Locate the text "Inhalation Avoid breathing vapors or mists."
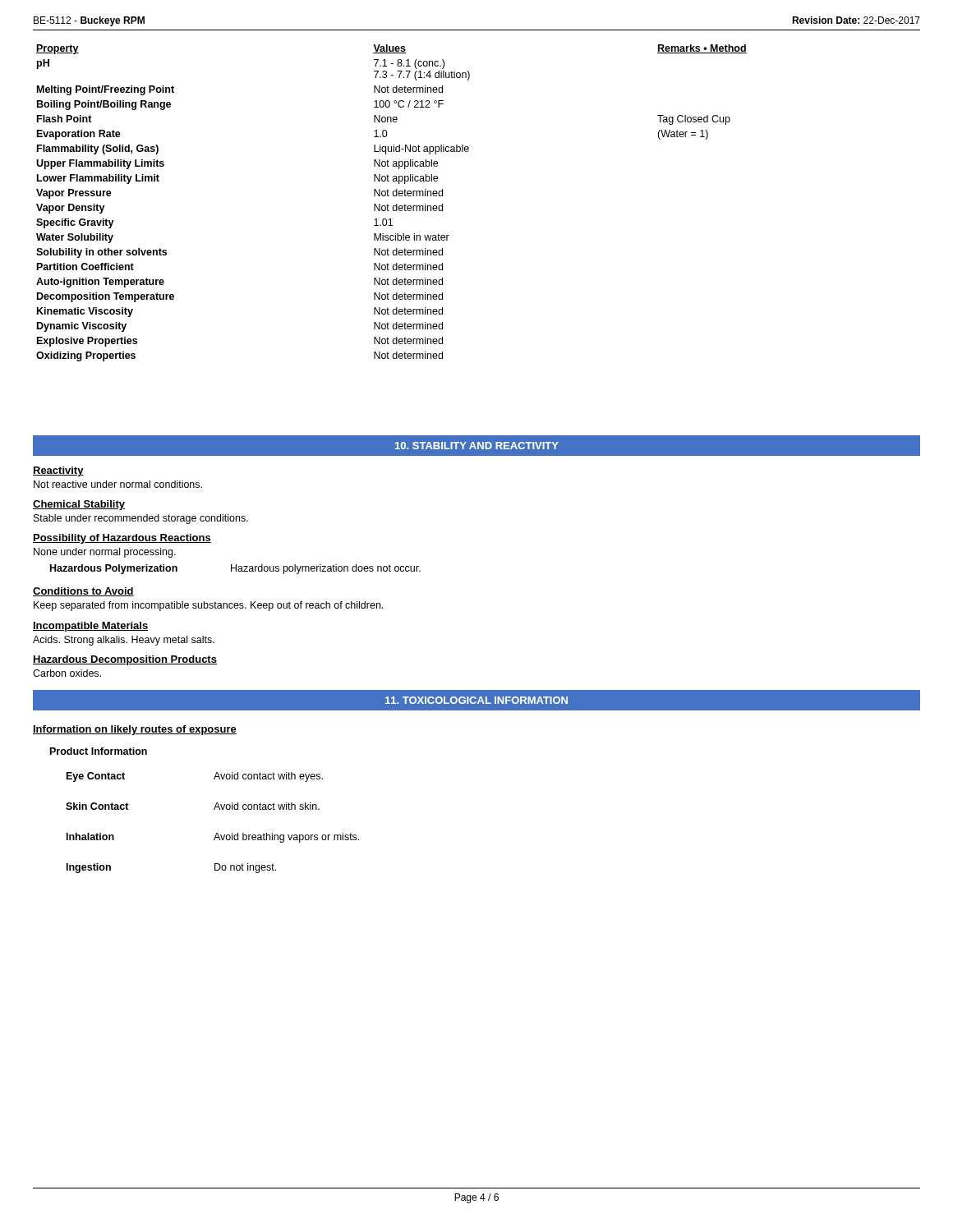Screen dimensions: 1232x953 coord(213,837)
